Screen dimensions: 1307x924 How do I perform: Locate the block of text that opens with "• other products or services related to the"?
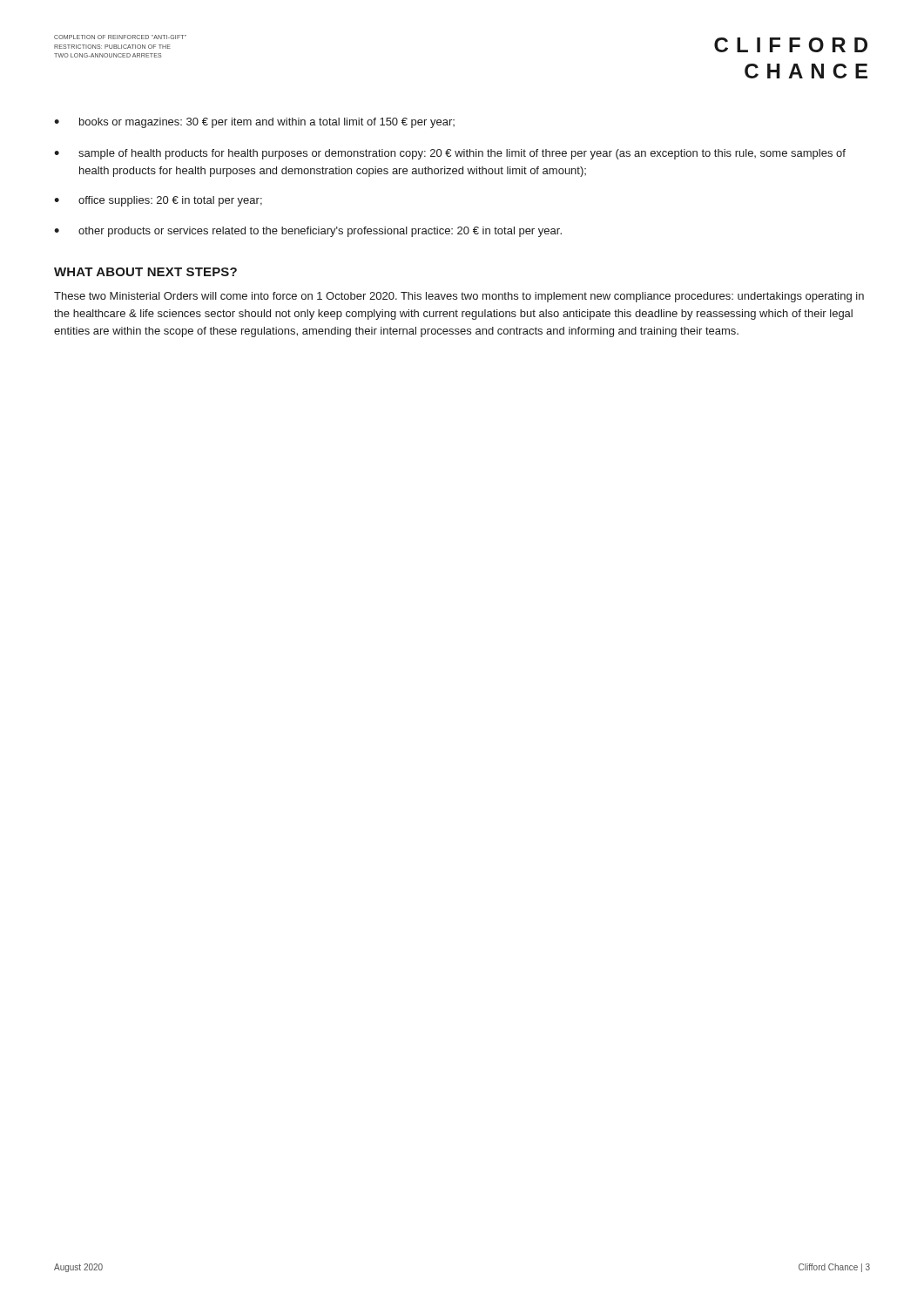click(x=462, y=232)
